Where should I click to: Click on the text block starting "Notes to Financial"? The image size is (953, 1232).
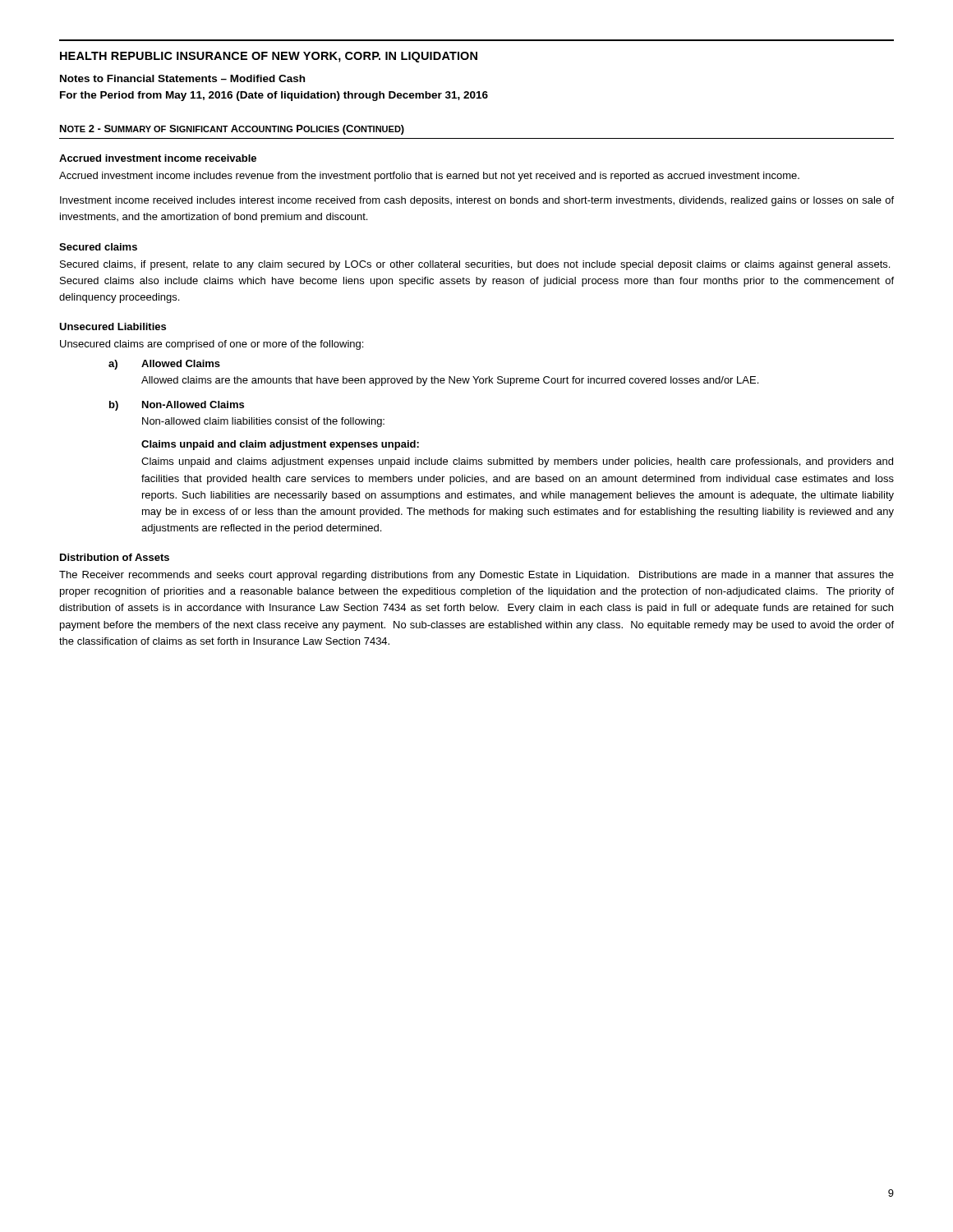[274, 86]
